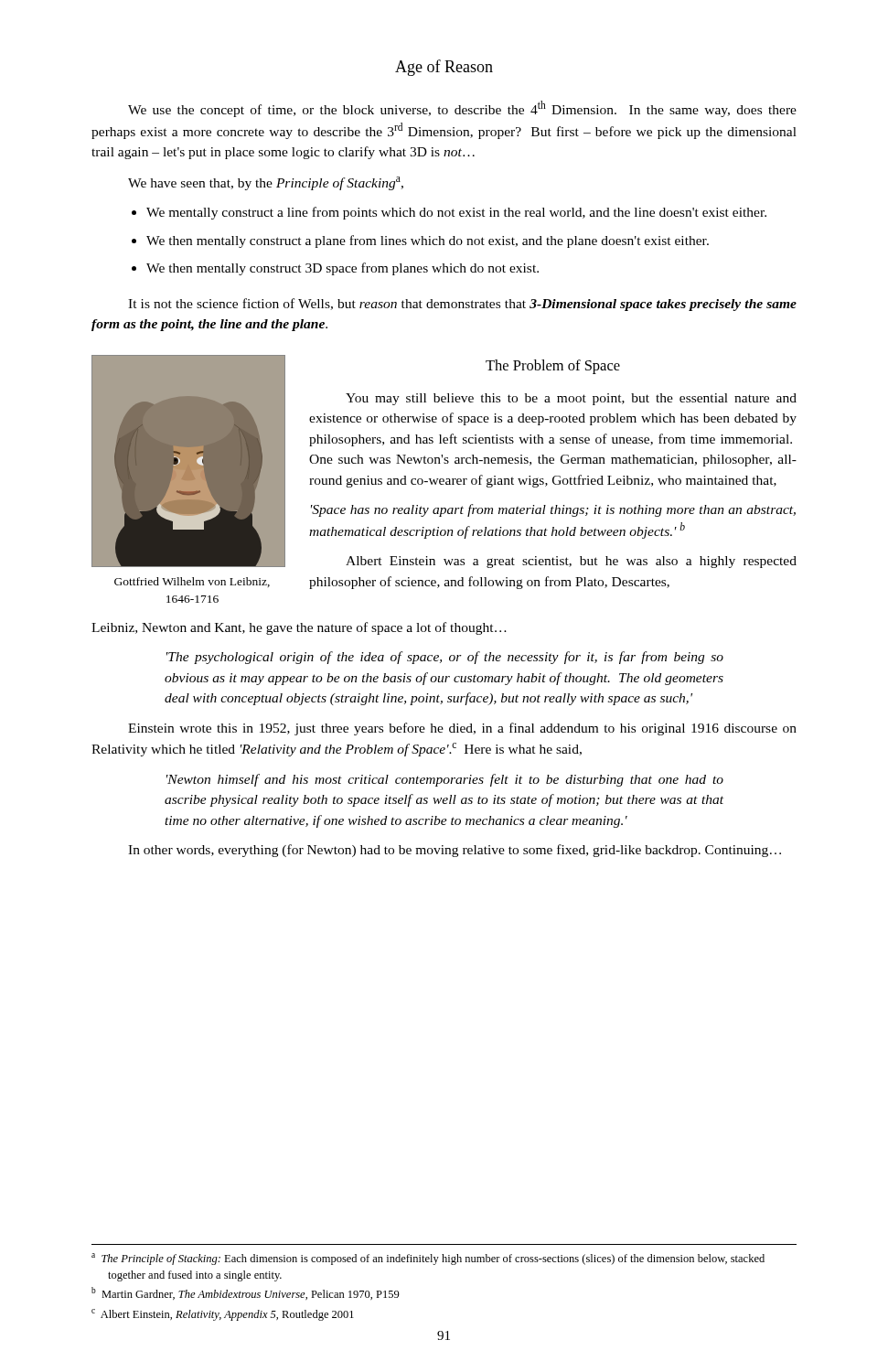
Task: Locate the caption with the text "Gottfried Wilhelm von"
Action: pos(192,590)
